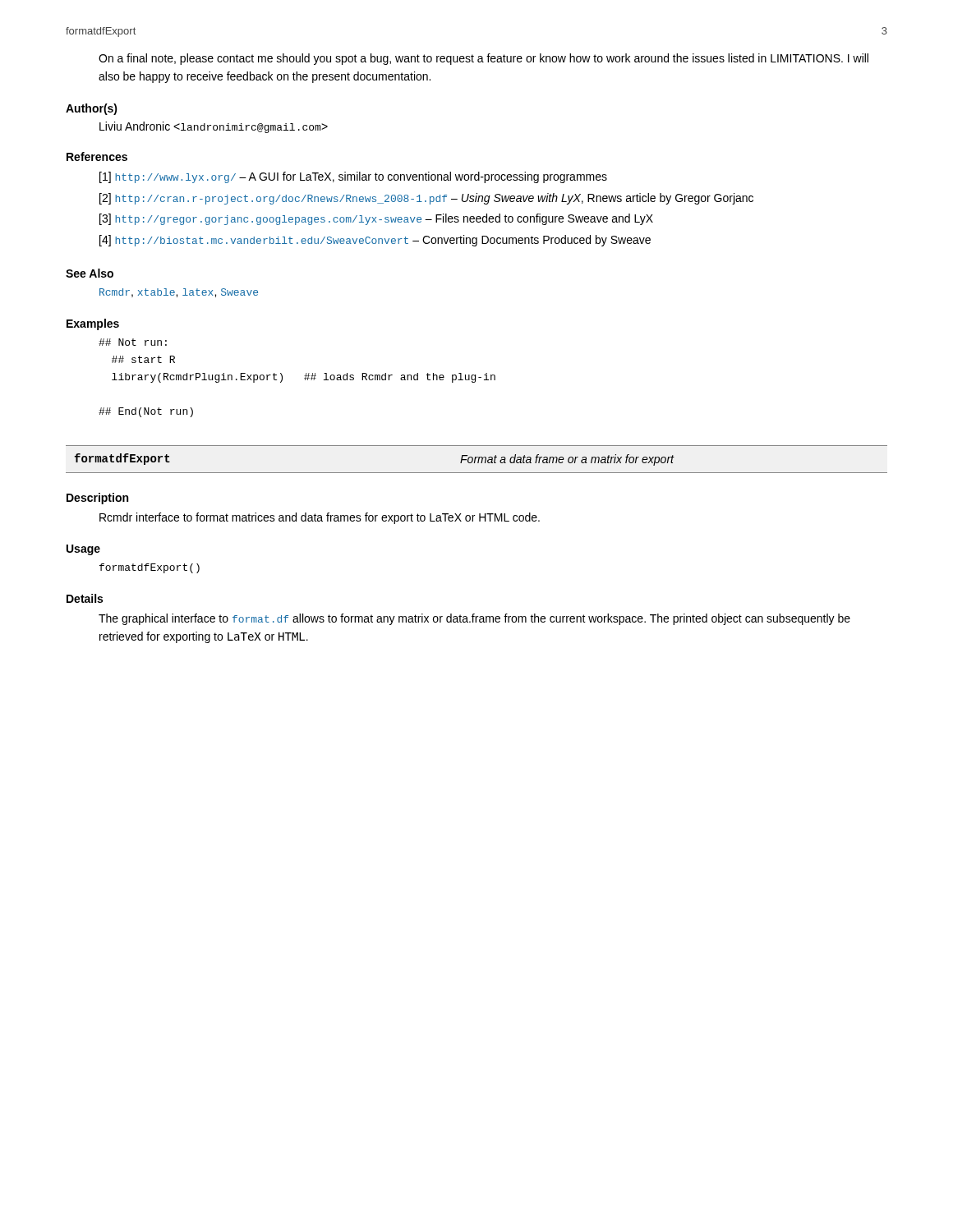Select the text block that says "Not run: ## start R library(RcmdrPlugin.Export) ##"
This screenshot has height=1232, width=953.
click(x=297, y=377)
